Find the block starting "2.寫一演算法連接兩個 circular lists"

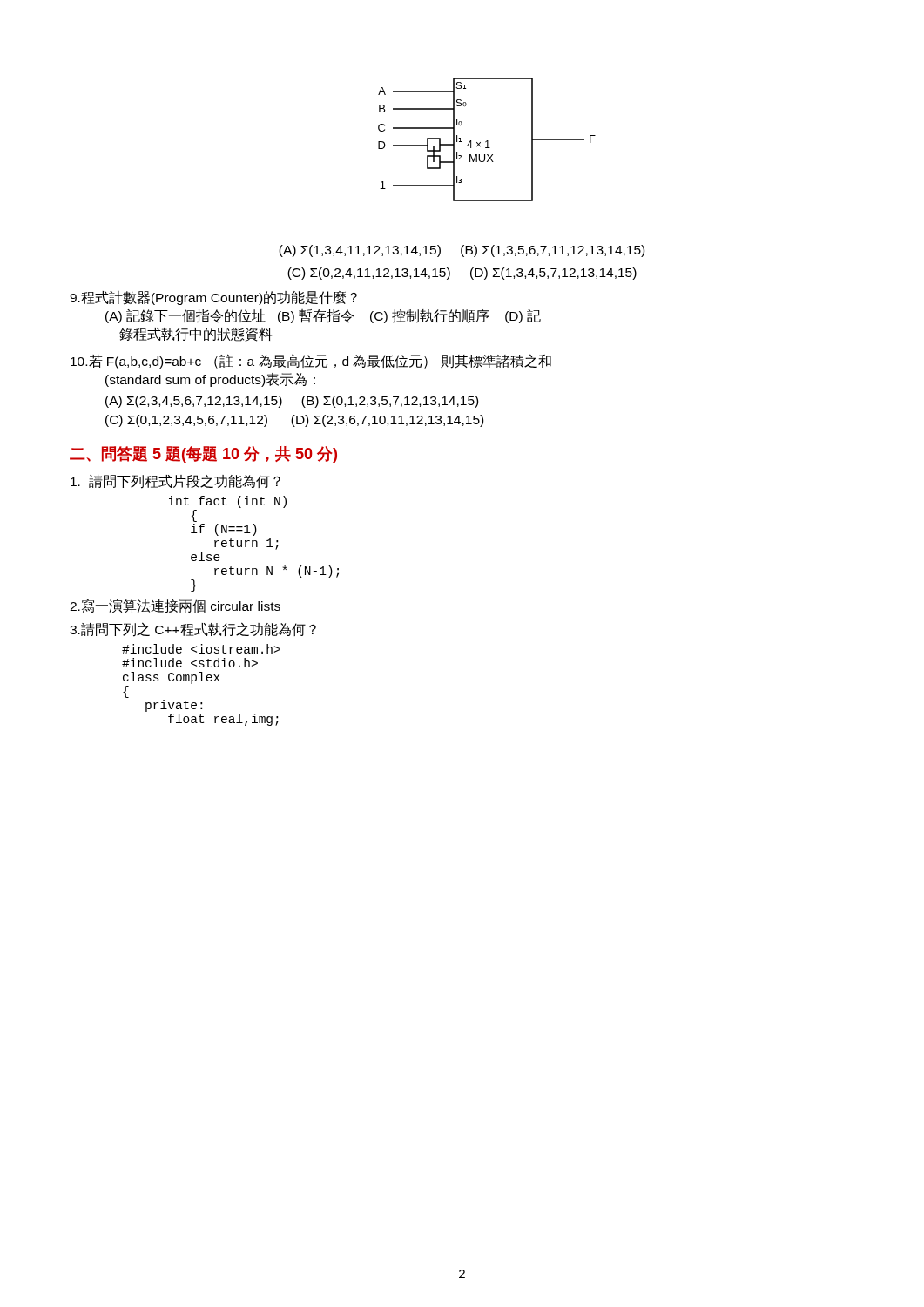click(175, 606)
